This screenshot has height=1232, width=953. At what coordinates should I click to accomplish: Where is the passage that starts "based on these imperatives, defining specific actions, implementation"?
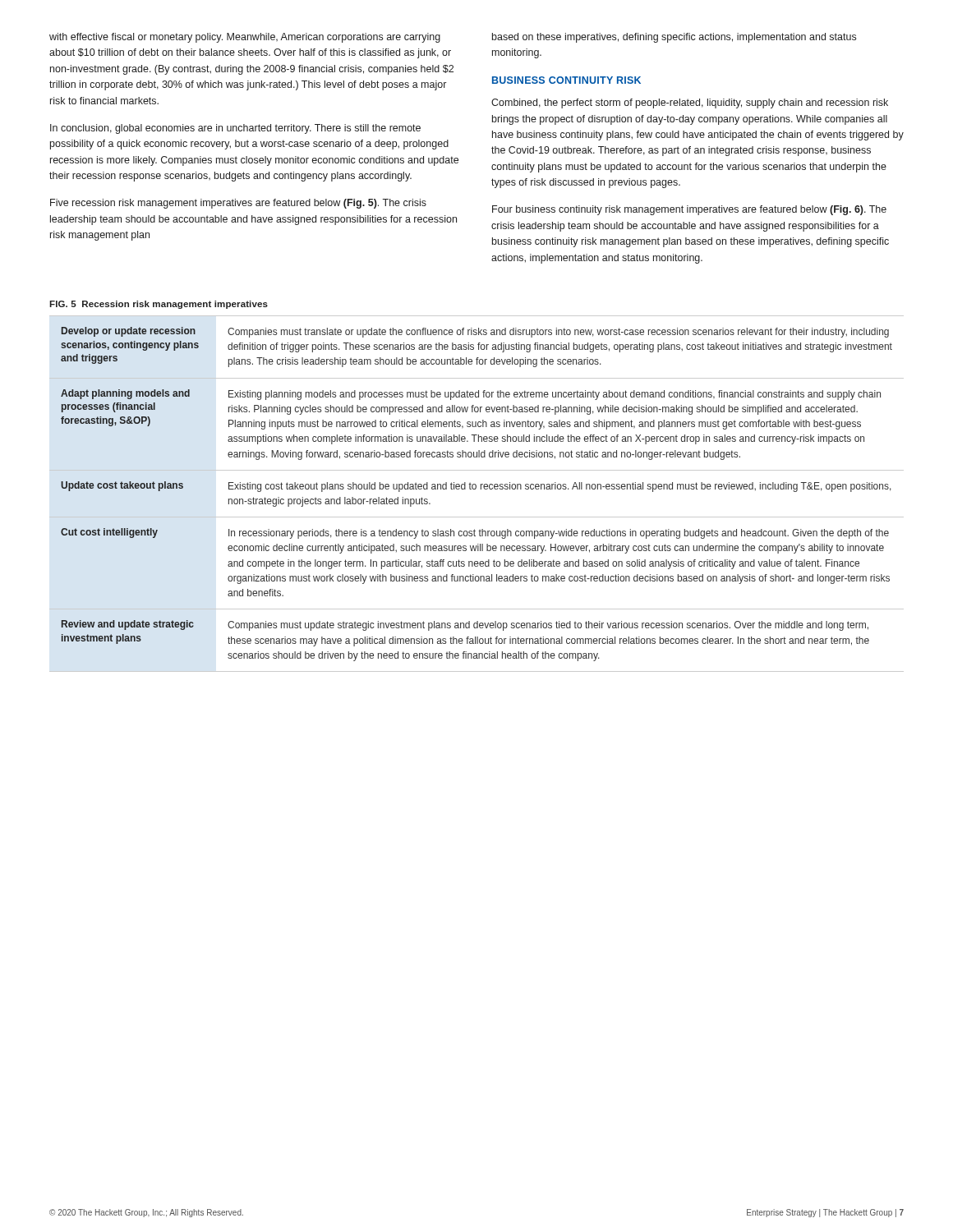coord(698,45)
